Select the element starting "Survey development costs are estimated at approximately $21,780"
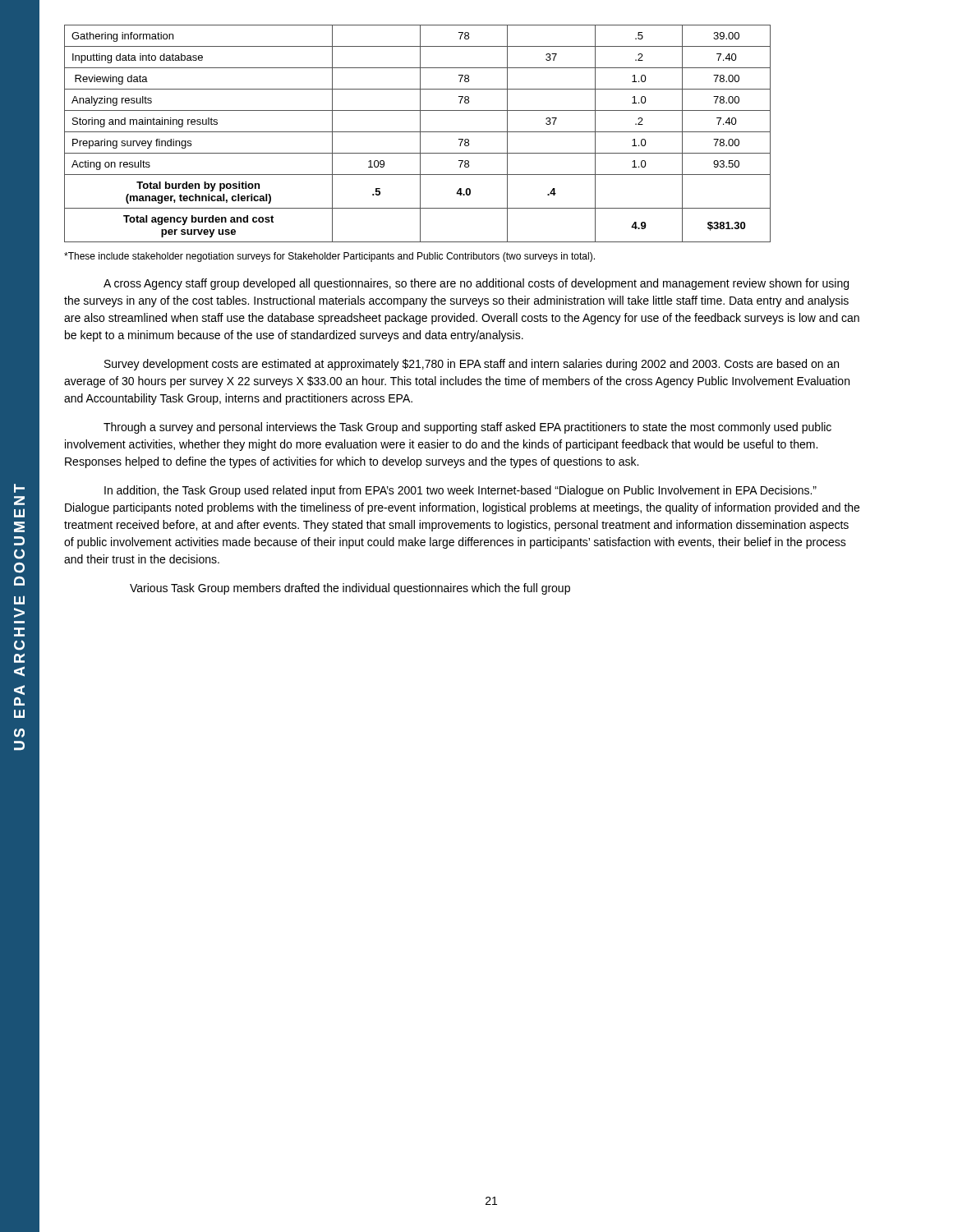The width and height of the screenshot is (953, 1232). tap(462, 382)
